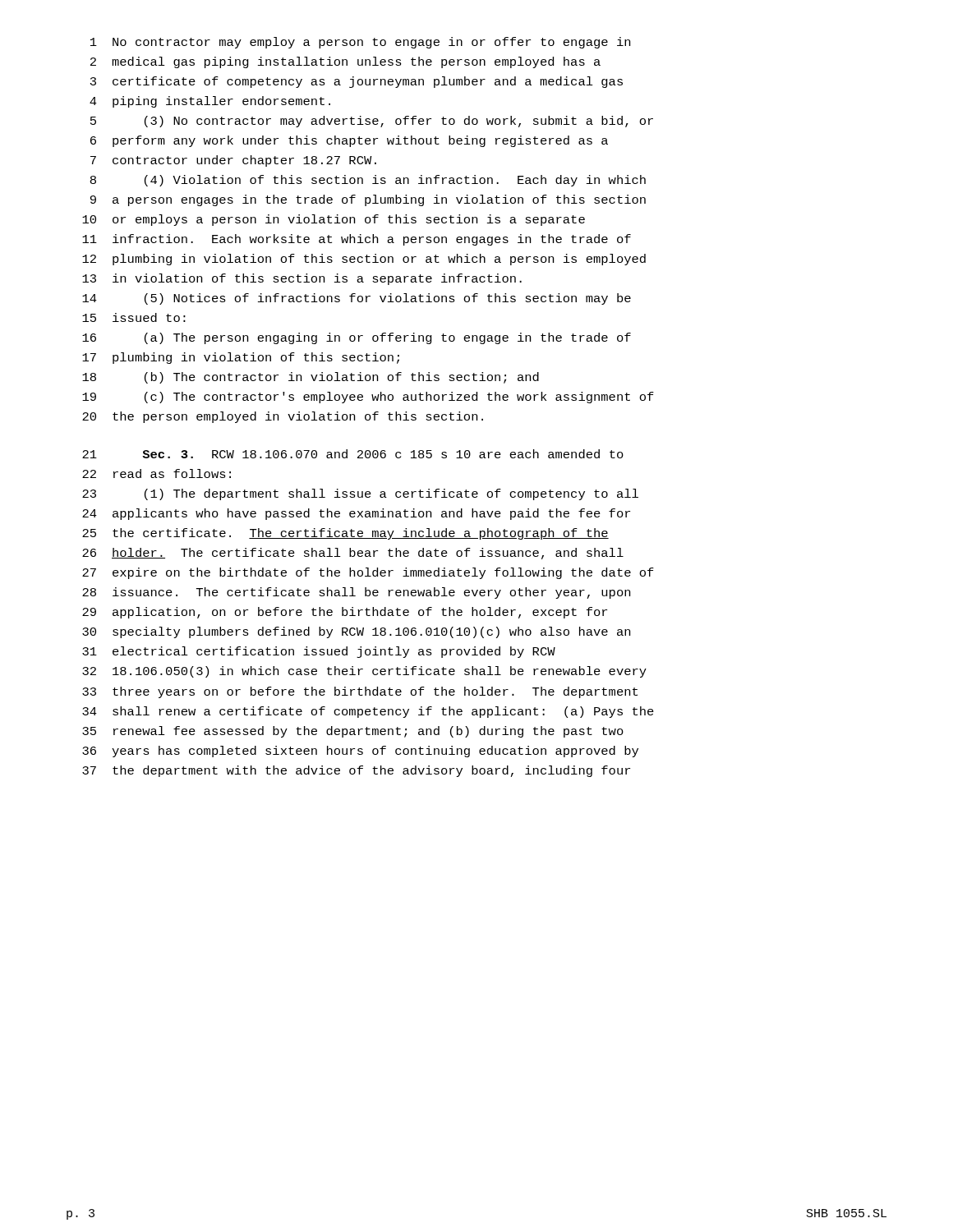This screenshot has height=1232, width=953.
Task: Select the text starting "11 infraction. Each worksite at which a person"
Action: 476,240
